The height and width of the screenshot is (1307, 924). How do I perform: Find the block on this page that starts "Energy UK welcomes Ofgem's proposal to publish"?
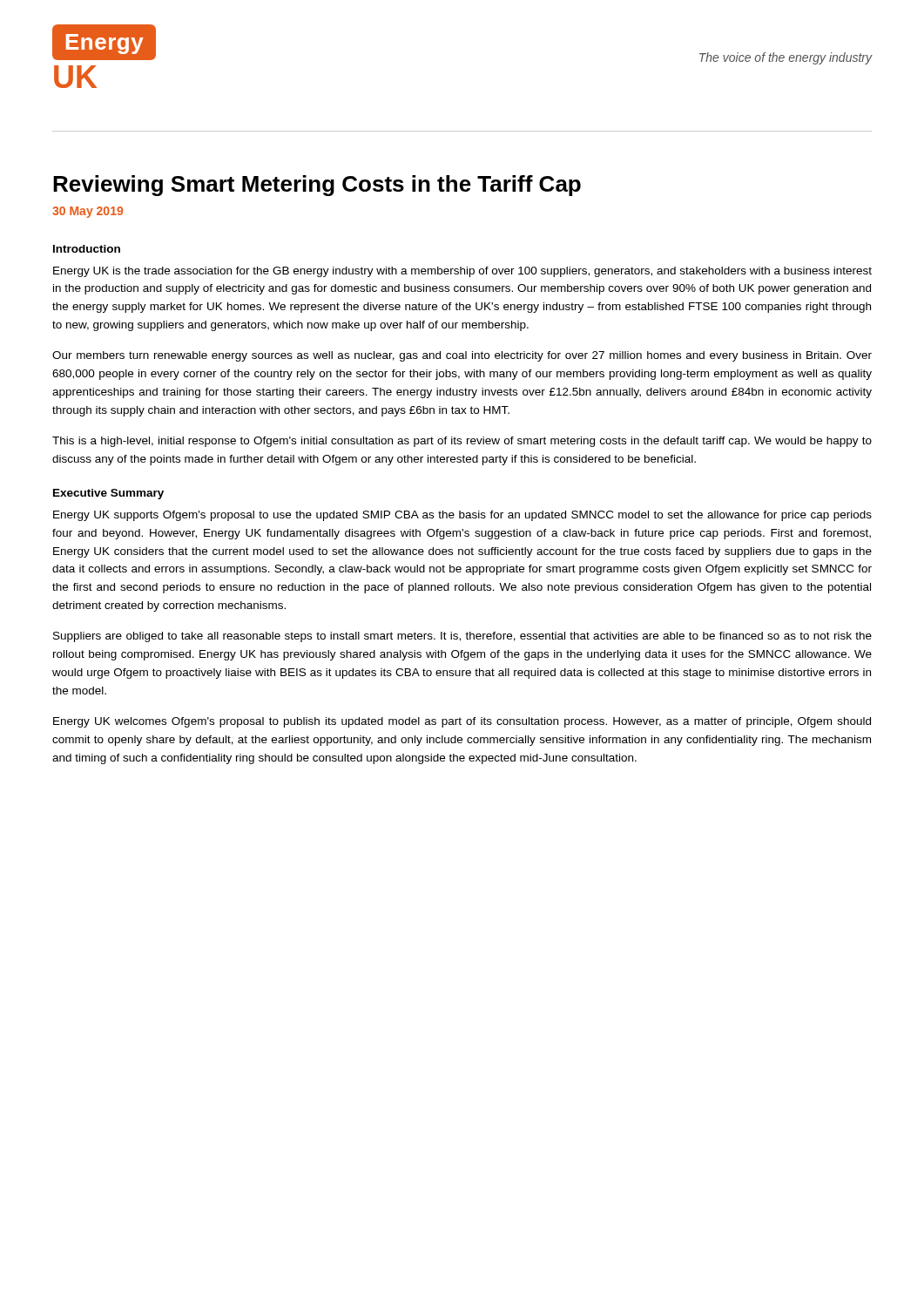462,739
